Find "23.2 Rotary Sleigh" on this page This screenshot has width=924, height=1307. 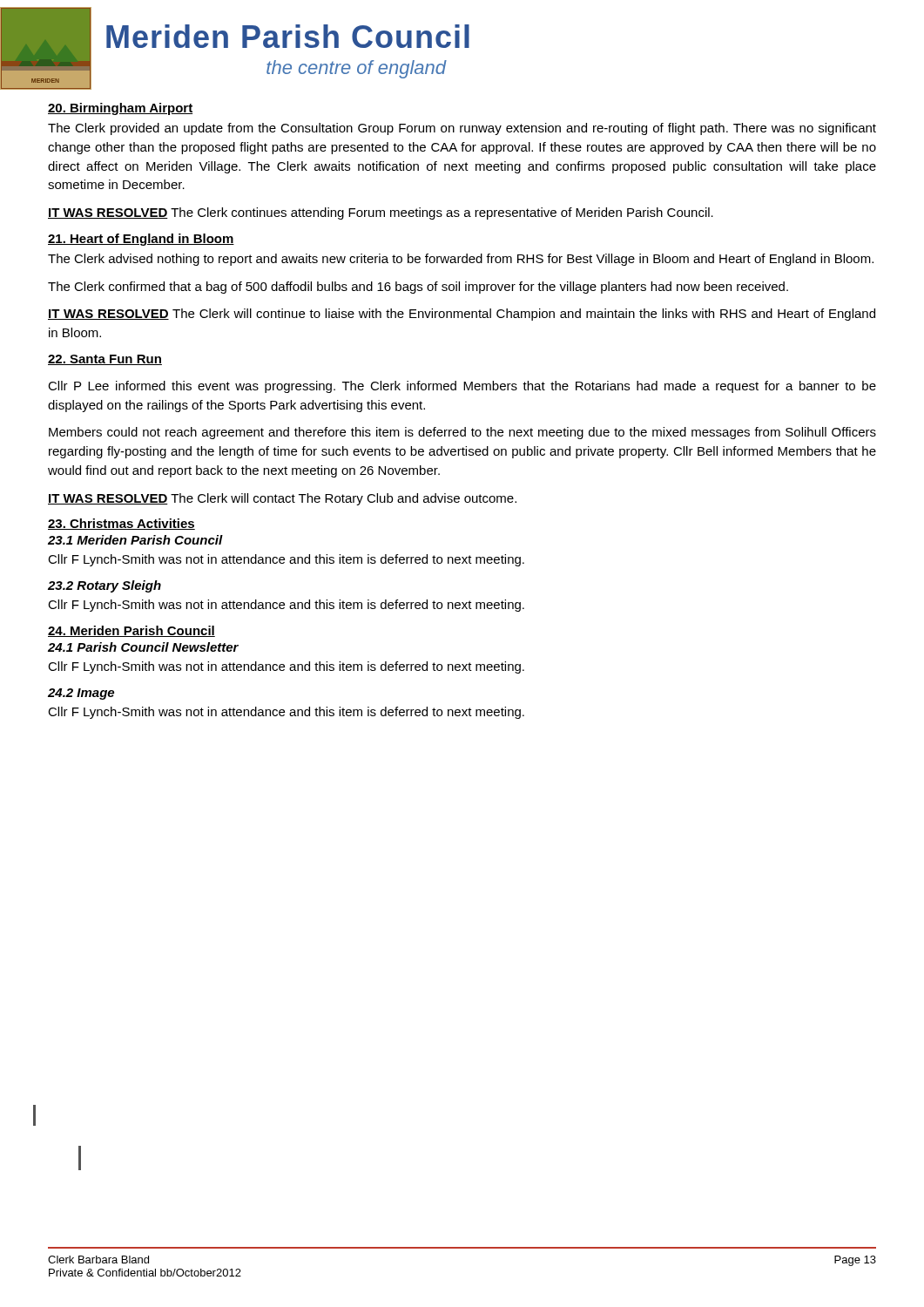[x=105, y=585]
